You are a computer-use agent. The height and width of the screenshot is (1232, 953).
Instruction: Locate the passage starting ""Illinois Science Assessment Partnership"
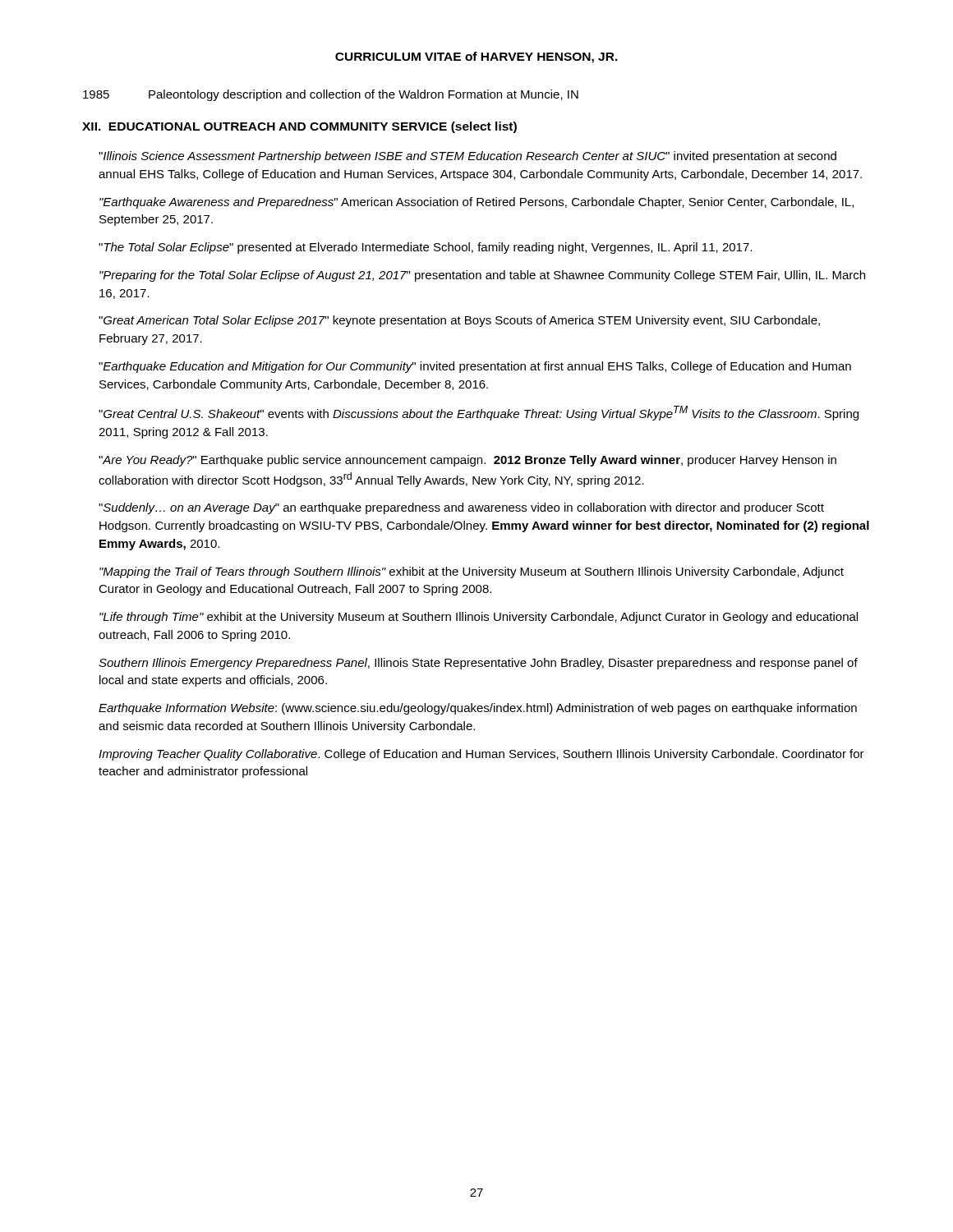point(481,165)
